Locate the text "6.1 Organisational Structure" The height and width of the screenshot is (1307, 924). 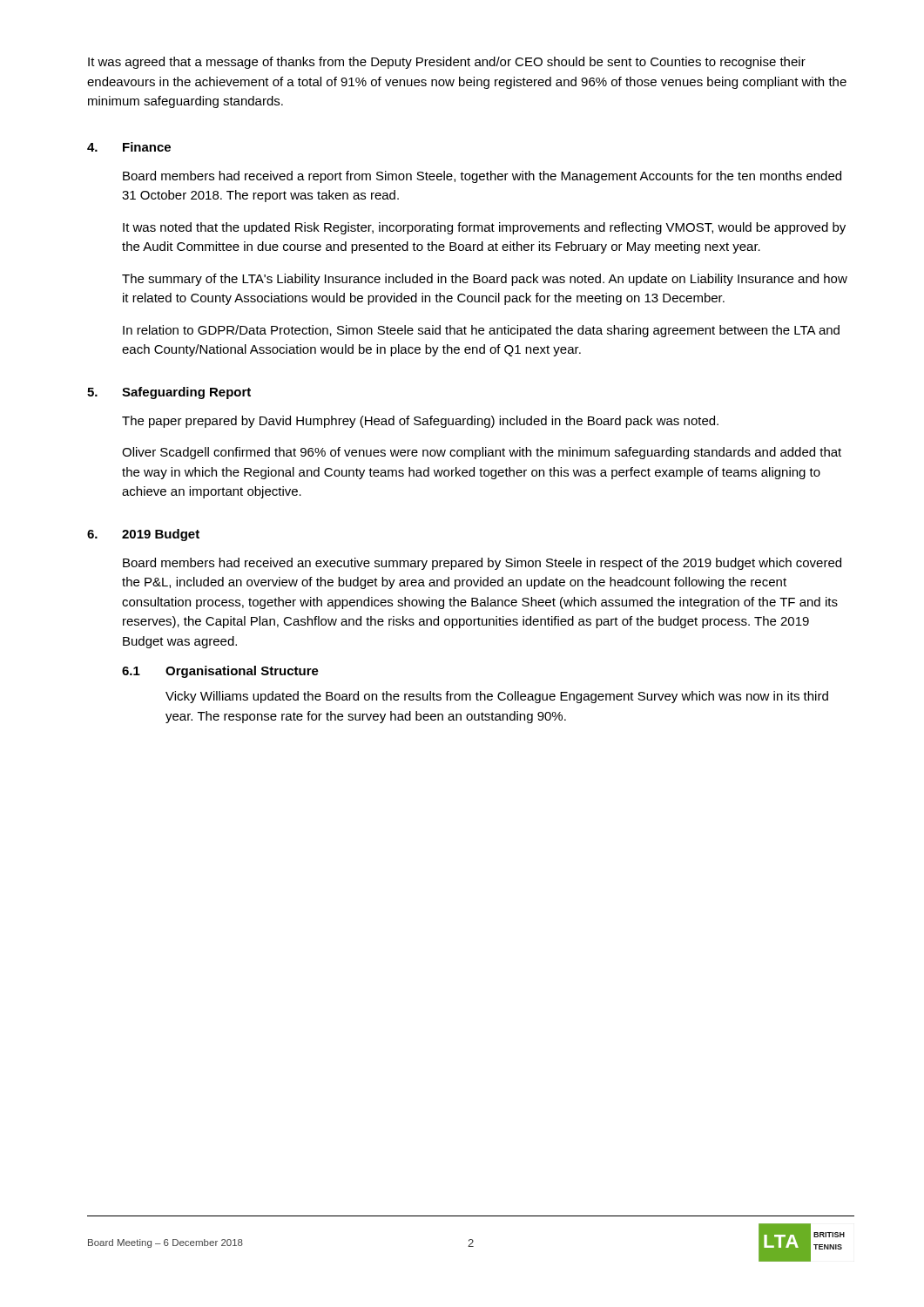(220, 670)
